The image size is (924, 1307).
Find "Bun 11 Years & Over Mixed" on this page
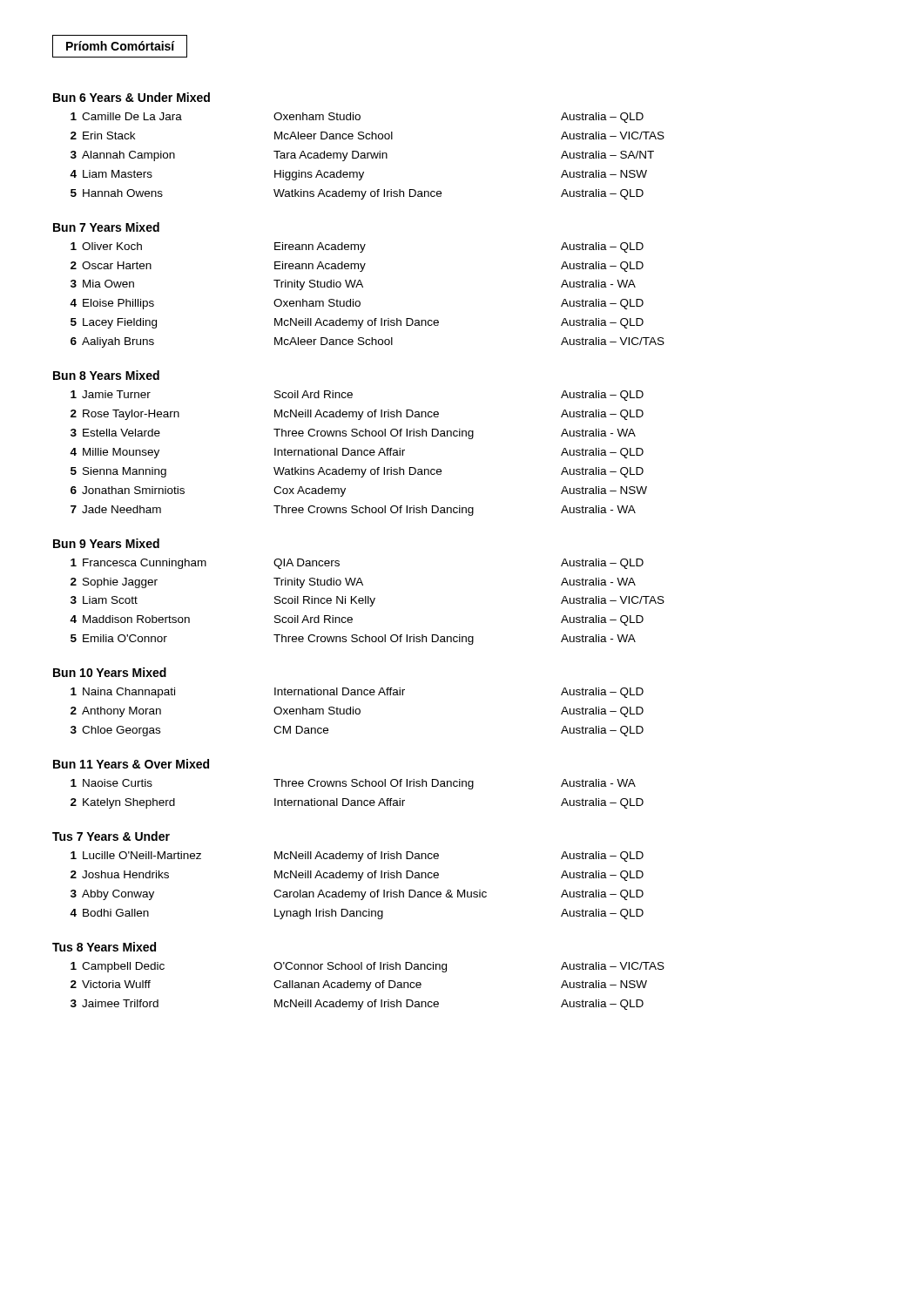point(131,764)
